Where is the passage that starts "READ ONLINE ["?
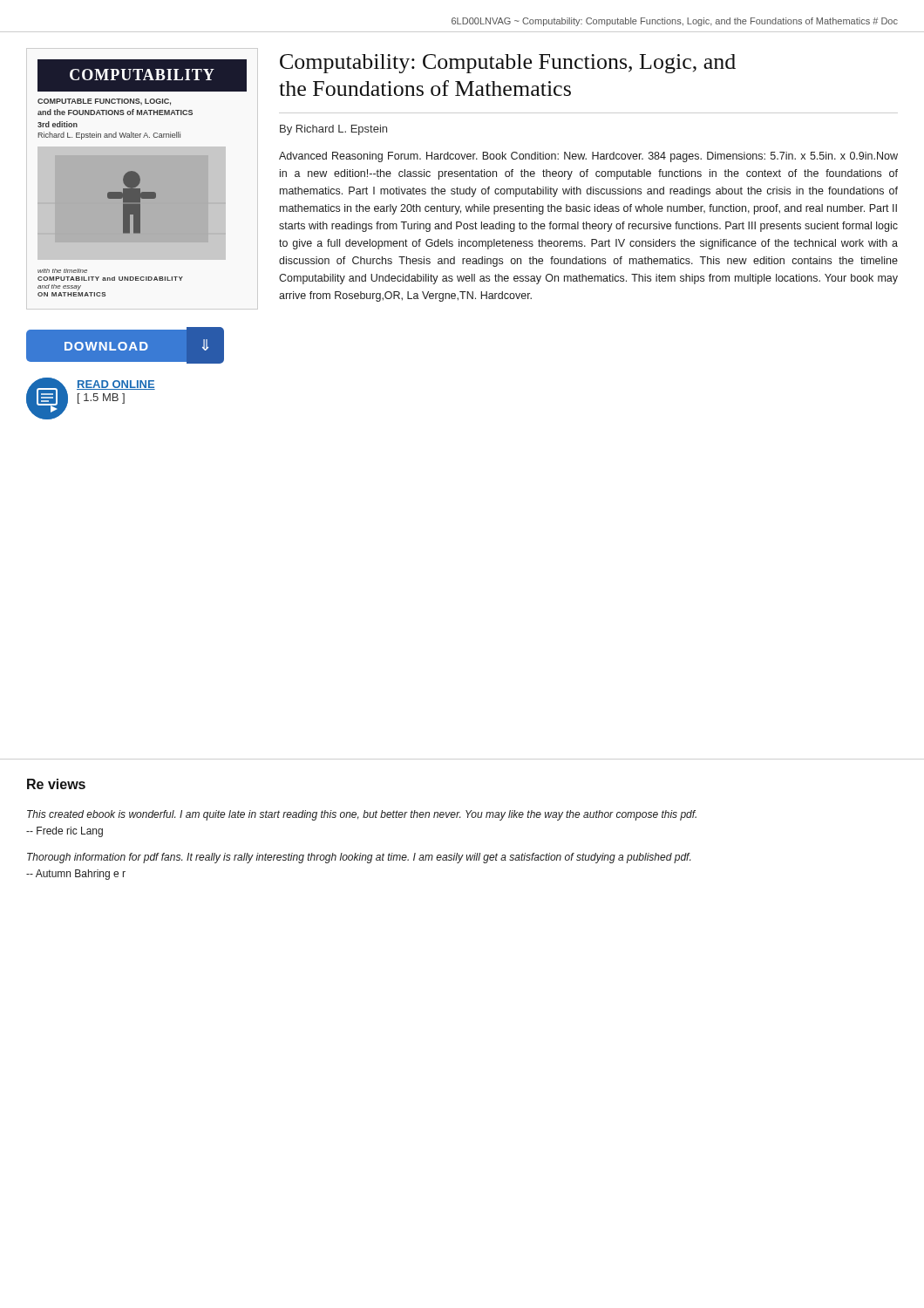The image size is (924, 1308). pyautogui.click(x=116, y=391)
